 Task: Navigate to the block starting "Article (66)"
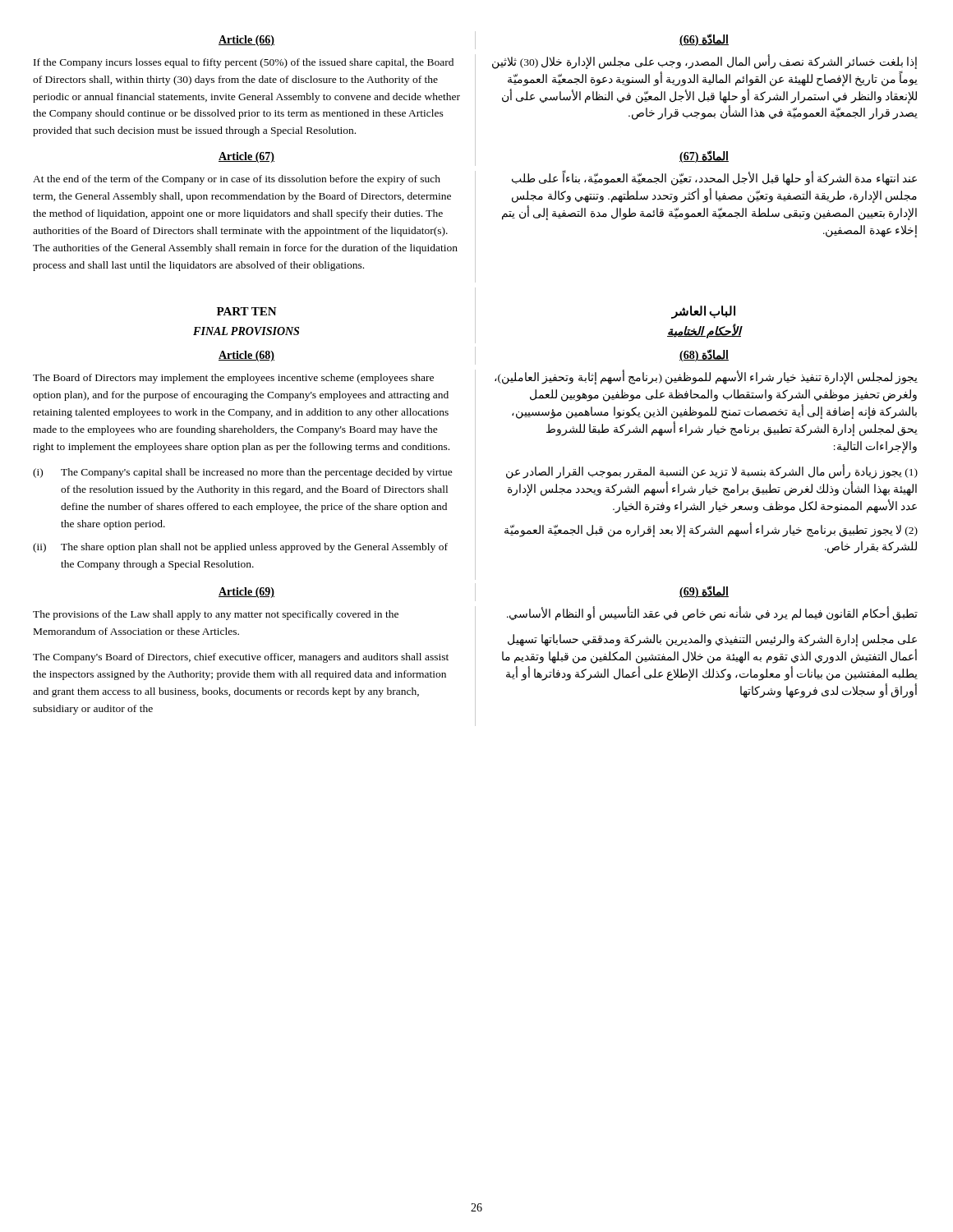(x=246, y=40)
